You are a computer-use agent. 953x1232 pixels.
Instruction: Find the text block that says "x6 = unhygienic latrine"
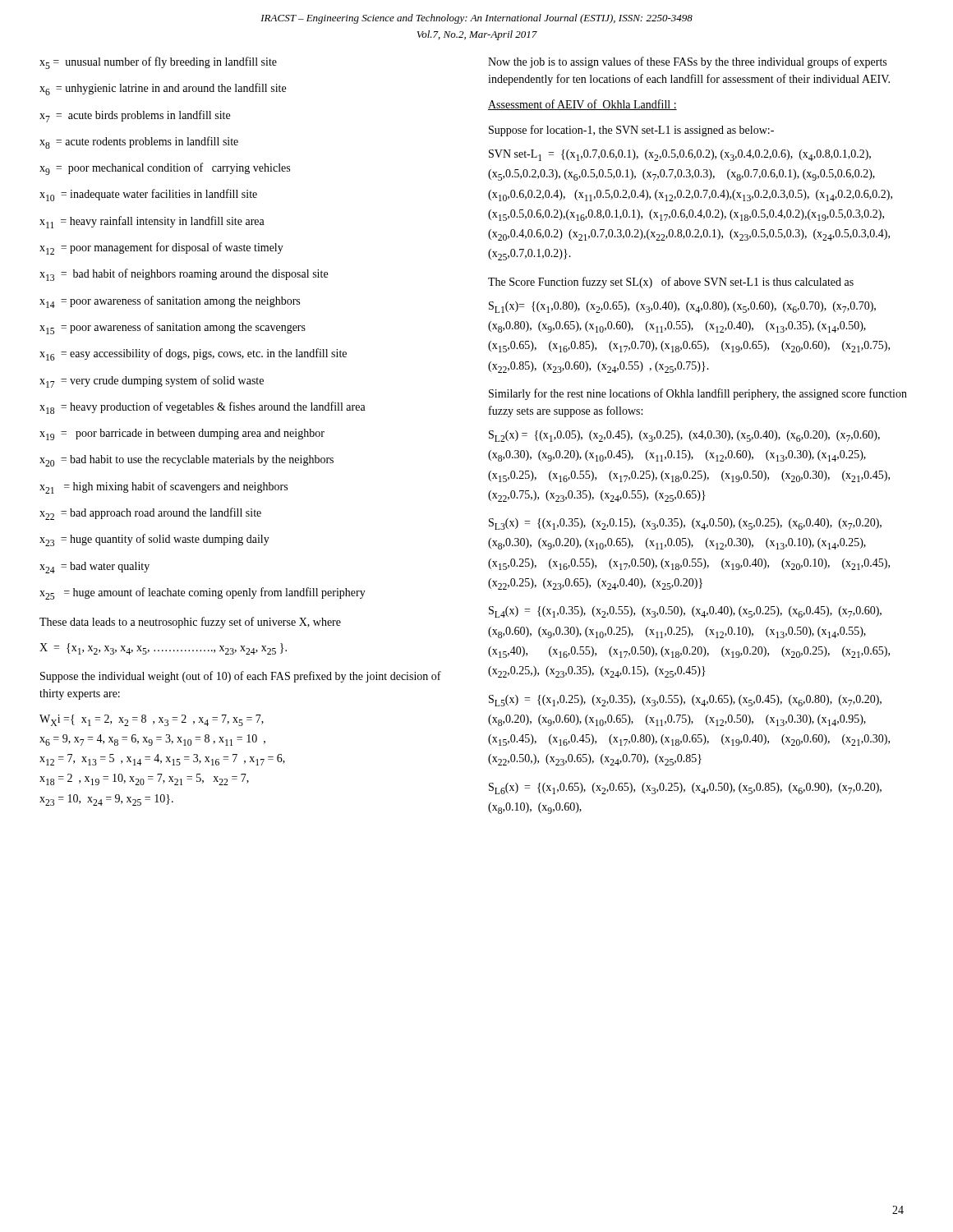(x=163, y=90)
